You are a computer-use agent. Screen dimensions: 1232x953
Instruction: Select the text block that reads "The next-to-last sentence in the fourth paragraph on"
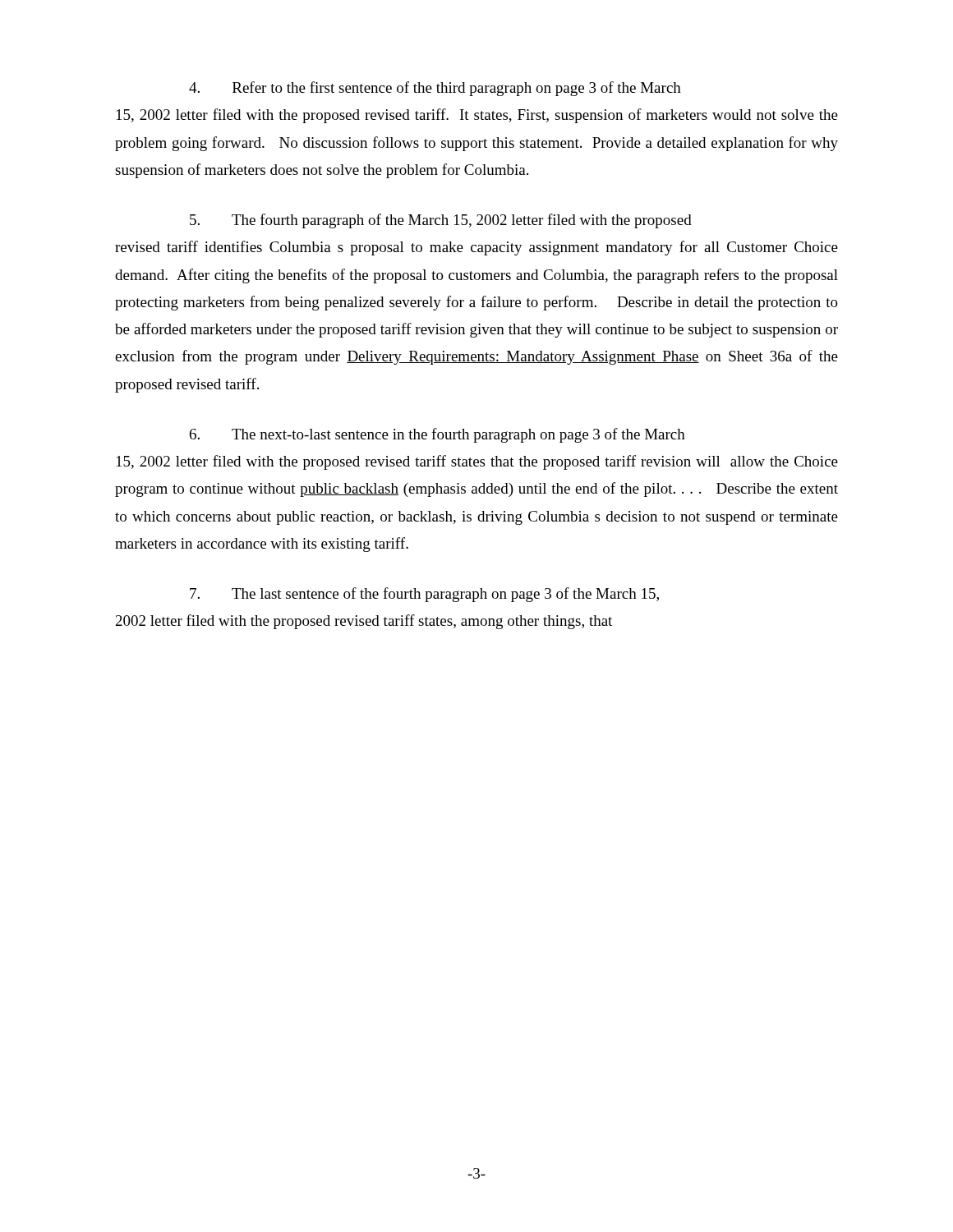click(437, 434)
